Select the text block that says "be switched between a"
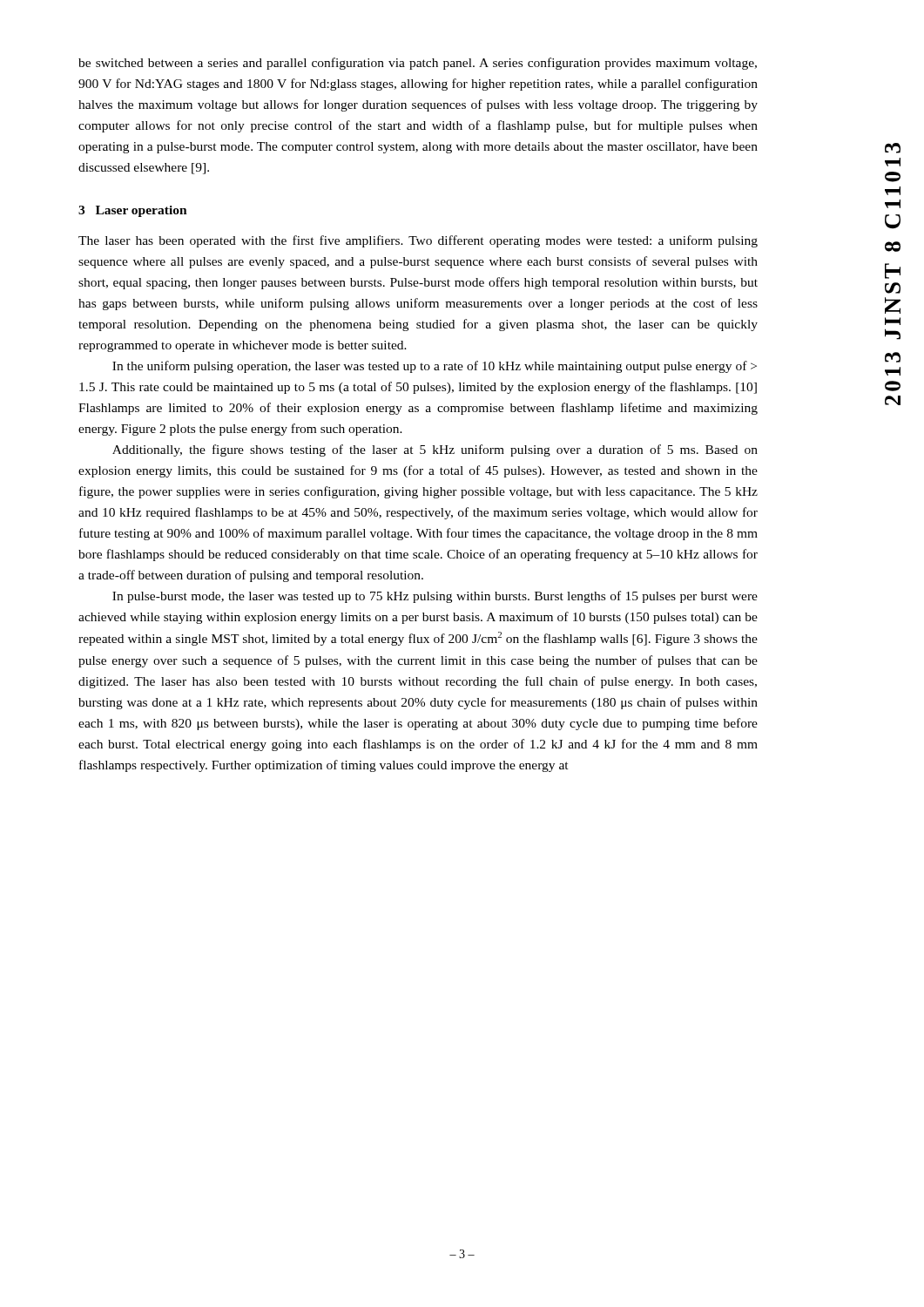The image size is (924, 1307). 418,115
